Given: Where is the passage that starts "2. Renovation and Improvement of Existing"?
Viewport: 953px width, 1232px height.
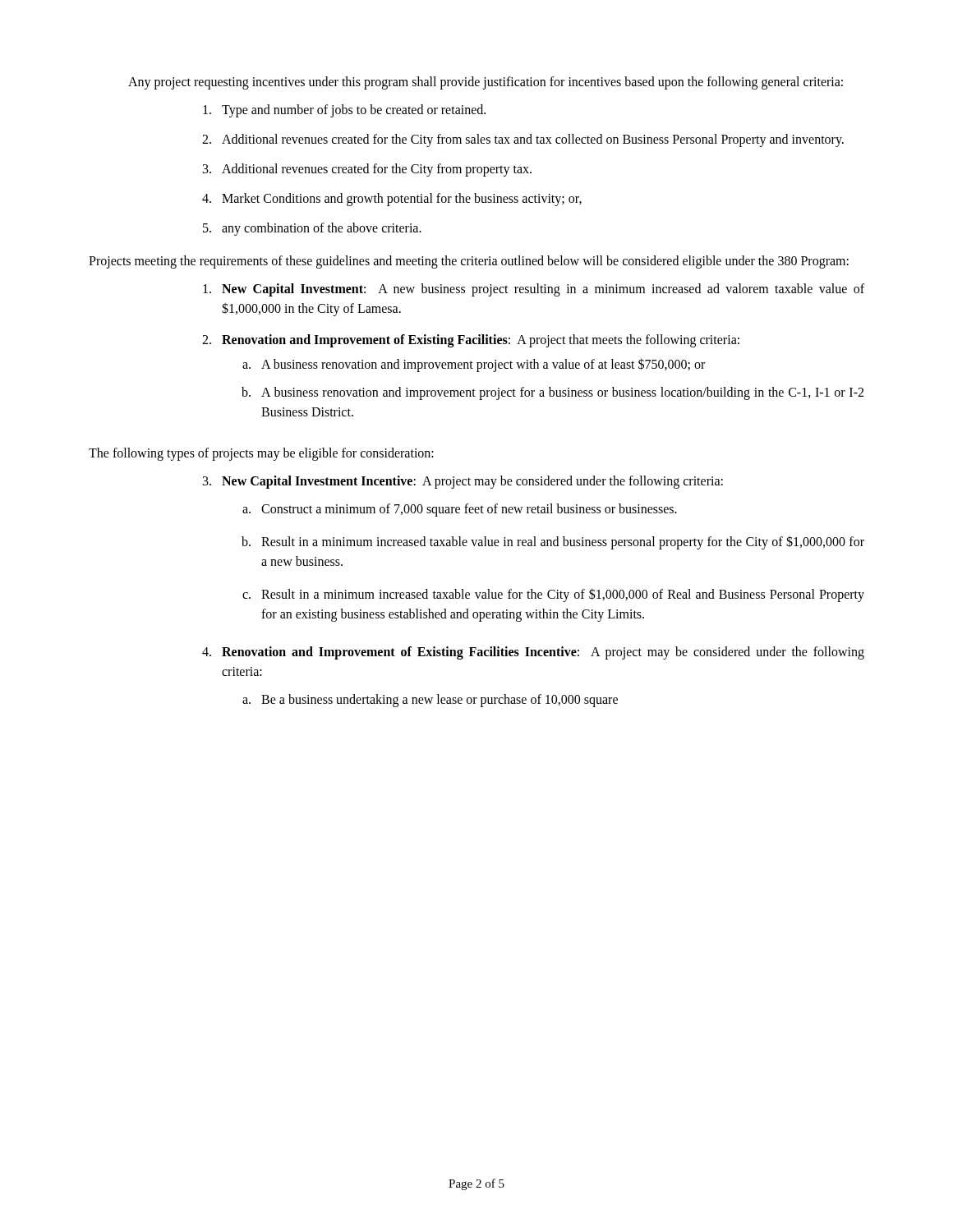Looking at the screenshot, I should point(518,380).
